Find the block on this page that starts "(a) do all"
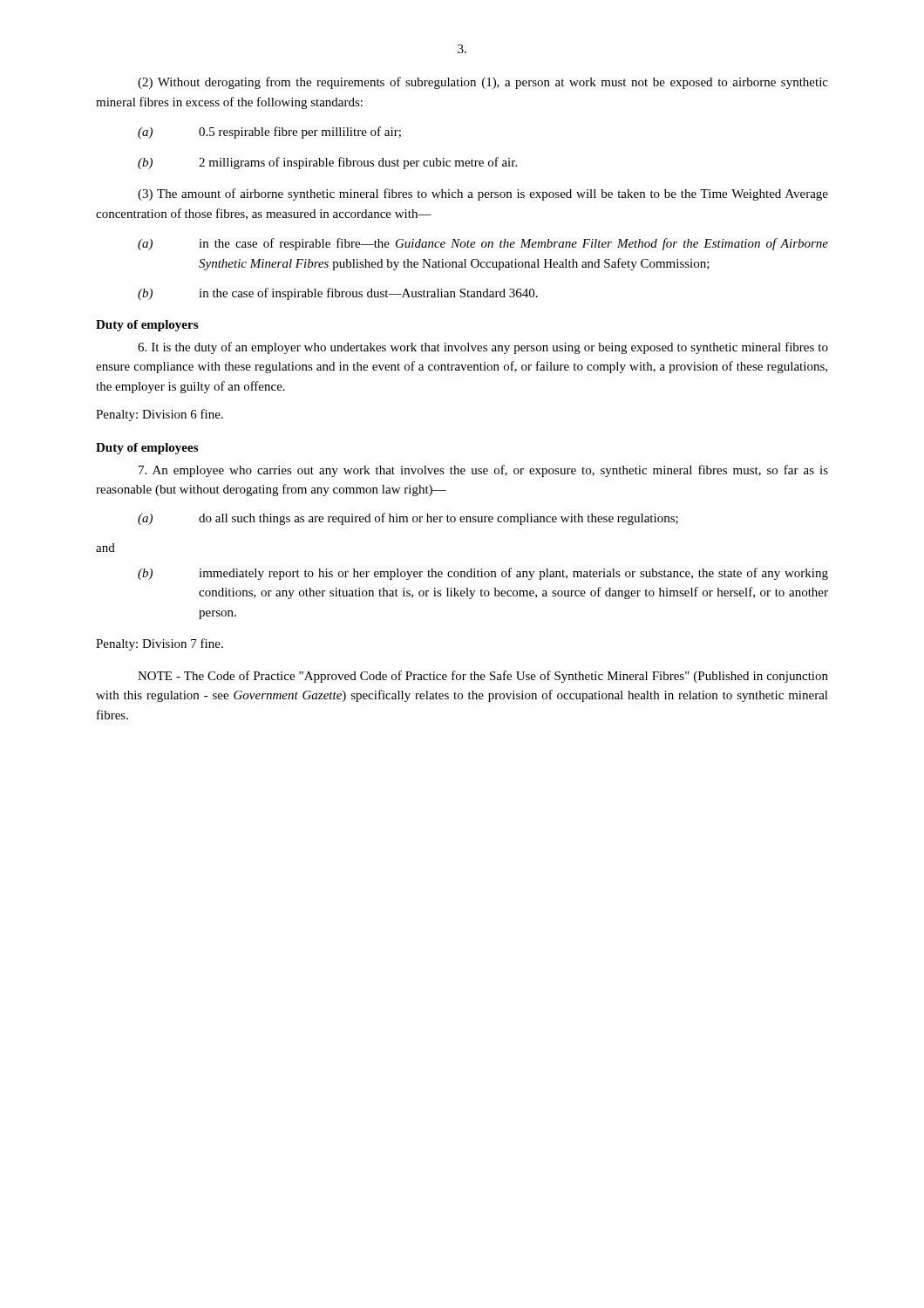The height and width of the screenshot is (1308, 924). [462, 518]
